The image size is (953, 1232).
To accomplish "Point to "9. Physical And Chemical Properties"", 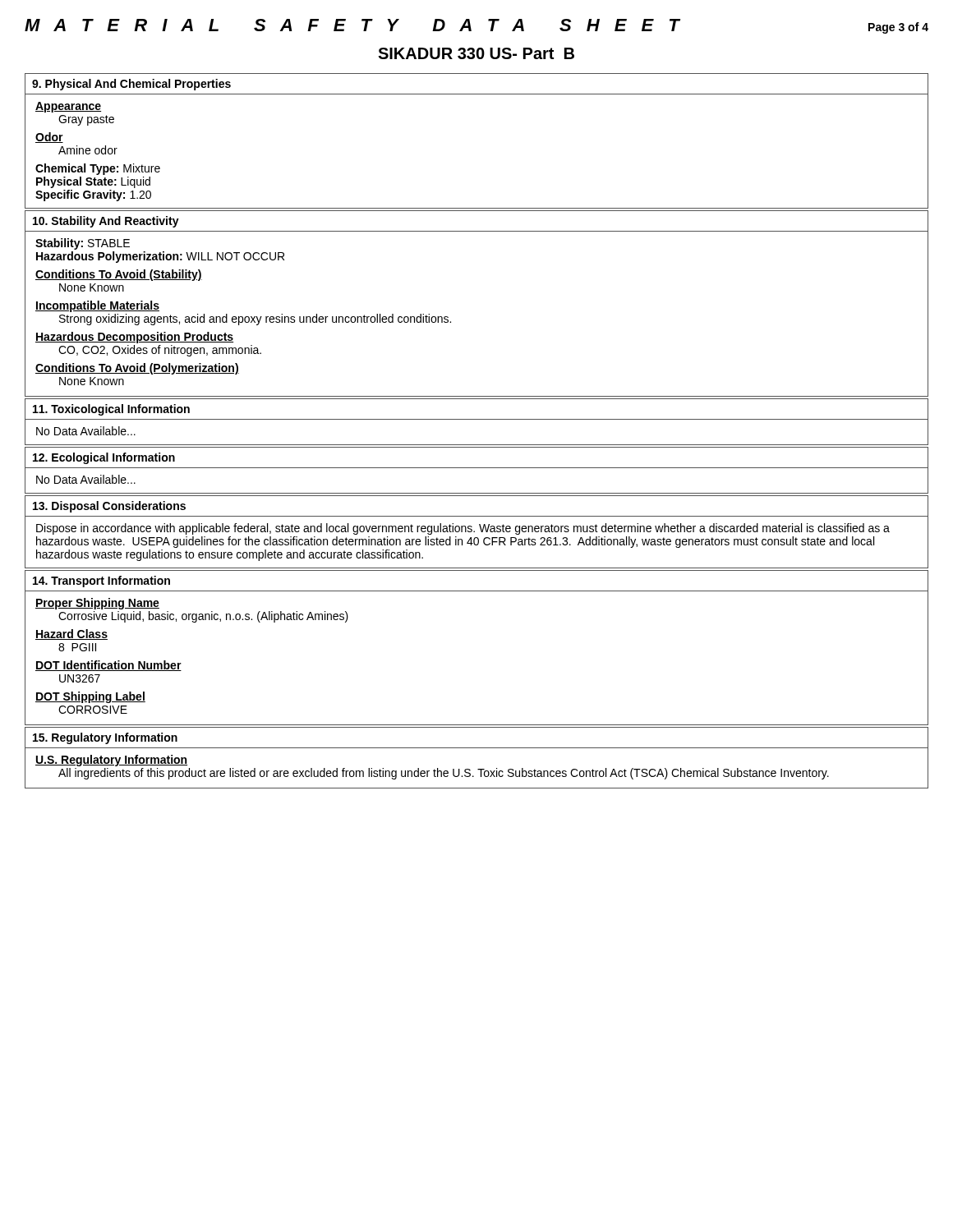I will tap(132, 84).
